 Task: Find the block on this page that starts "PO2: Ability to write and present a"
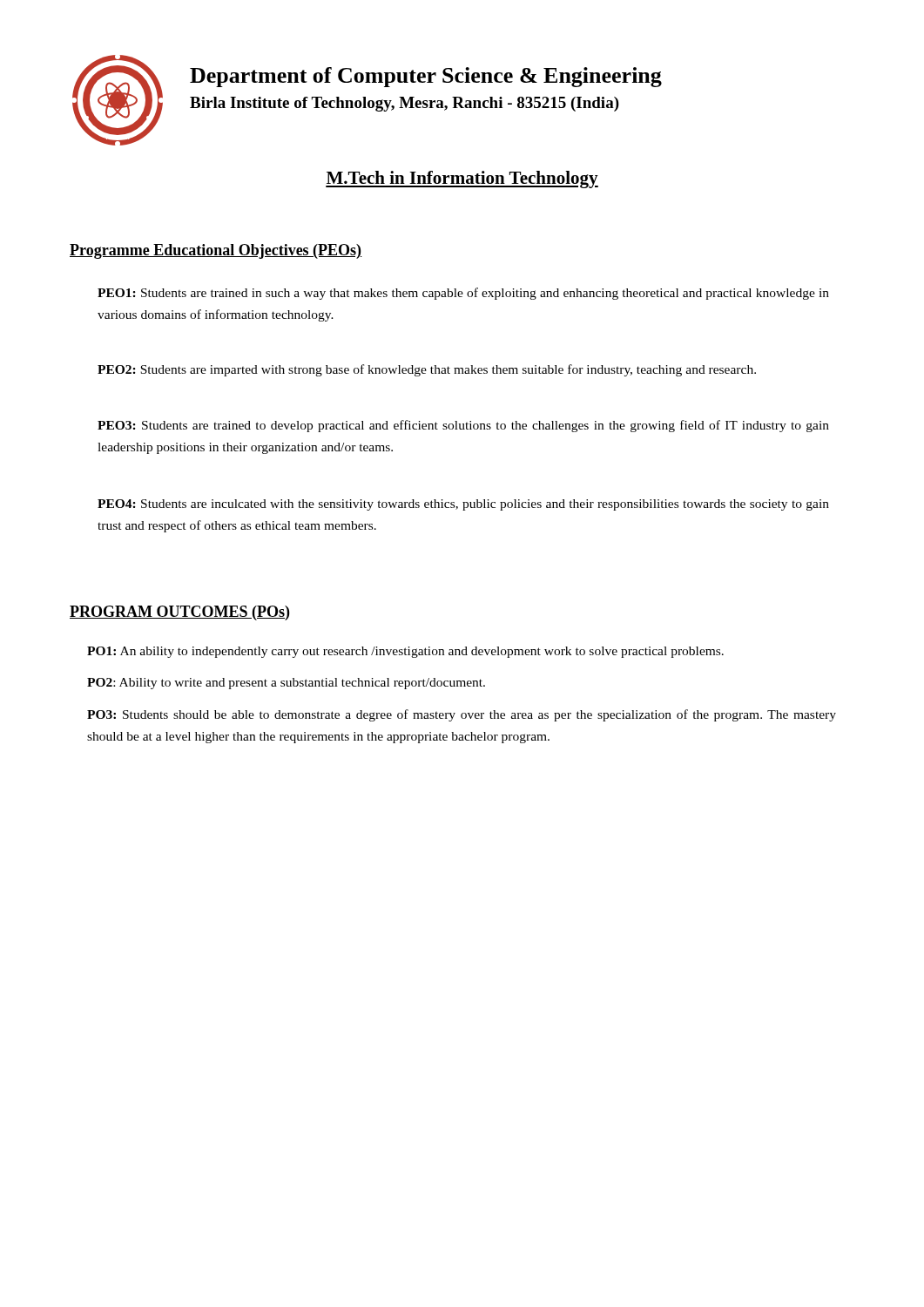(287, 682)
